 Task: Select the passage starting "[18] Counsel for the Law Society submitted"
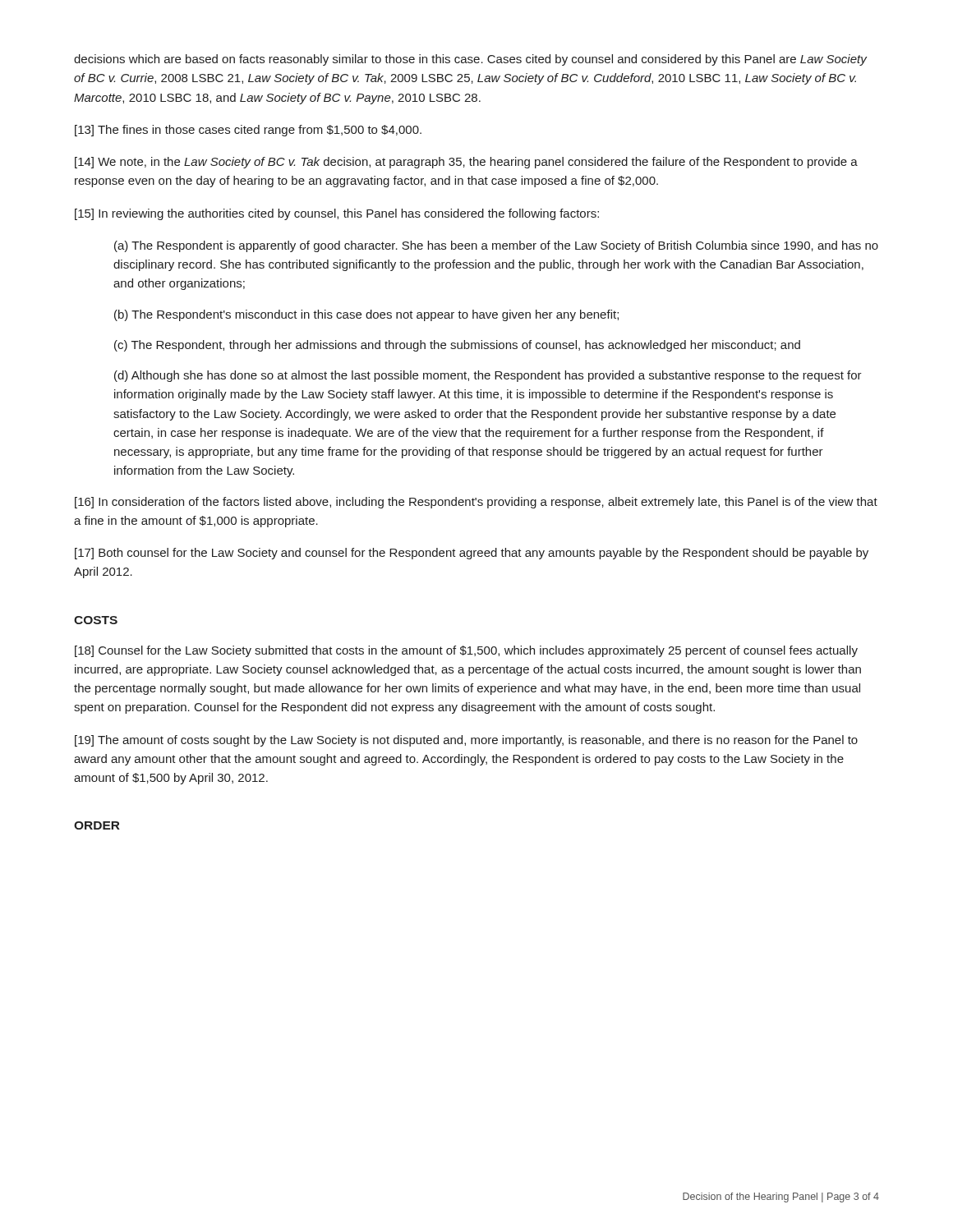click(468, 678)
